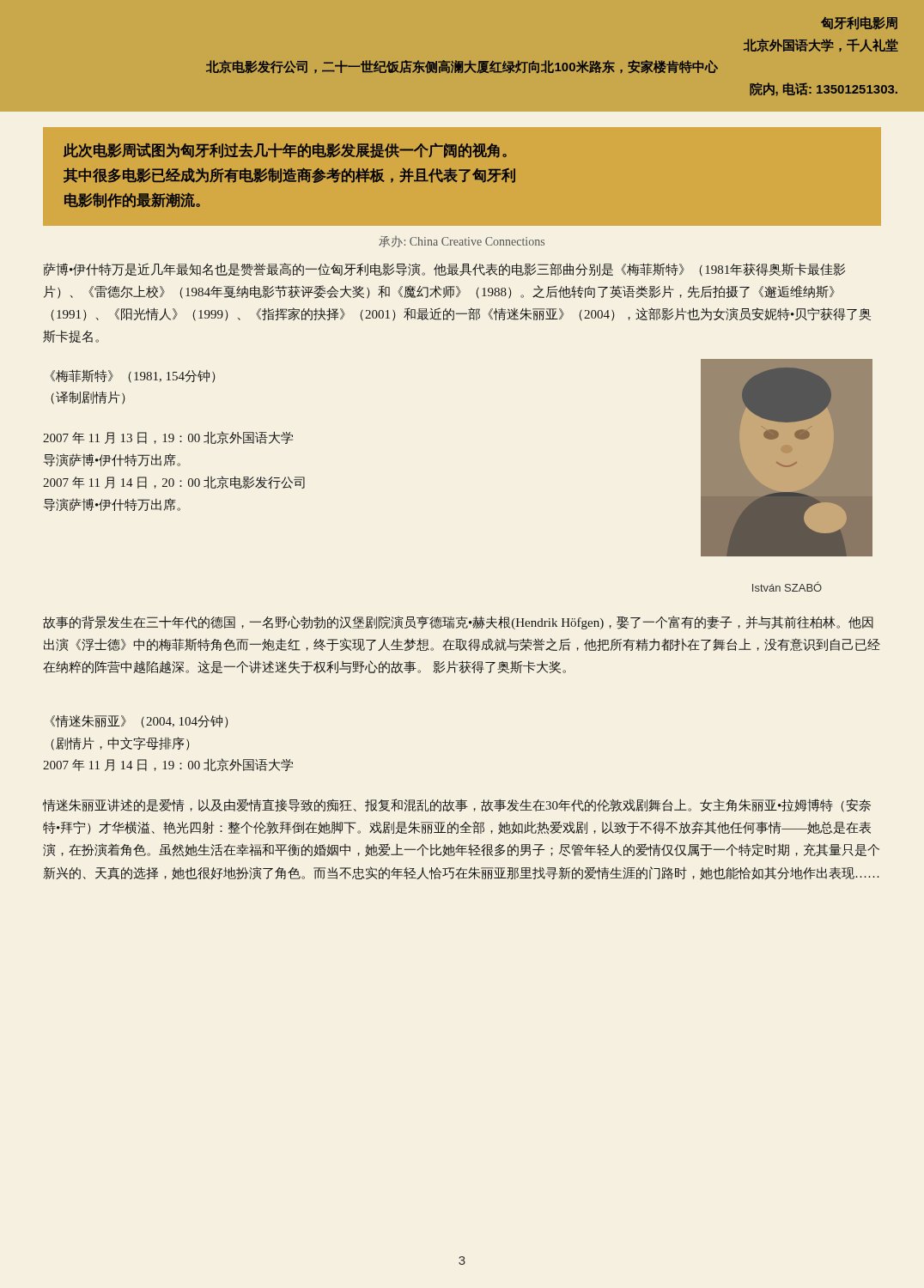Image resolution: width=924 pixels, height=1288 pixels.
Task: Locate the text containing "故事的背景发生在三十年代的德国，一名野心勃勃的汉堡剧院演员亨德瑞克•赫夫根(Hendrik Höfgen)，娶了一个富有的妻子，并与其前往柏林。他因出演《浮士德》中的梅菲斯特角色而一炮走红，终于实现了人生梦想。在取得成就与荣誉之后，他把所有精力都扑在了舞台上，没有意识到自己已经在纳粹的阵营中越陷越深。这是一个讲述迷失于权利与野心的故事。 影片获得了奥斯卡大奖。"
Action: (462, 645)
